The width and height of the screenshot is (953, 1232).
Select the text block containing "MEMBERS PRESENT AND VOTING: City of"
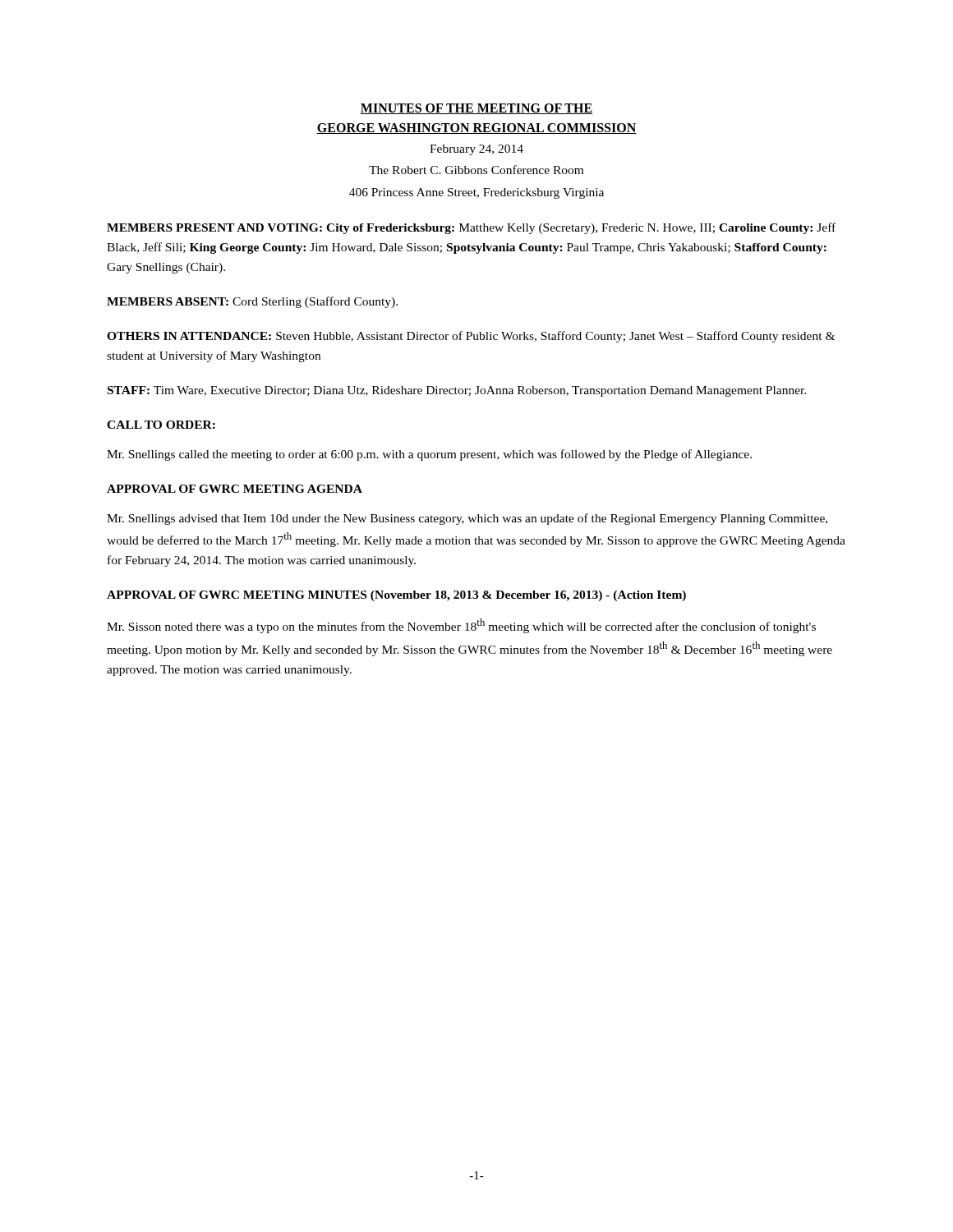click(476, 247)
